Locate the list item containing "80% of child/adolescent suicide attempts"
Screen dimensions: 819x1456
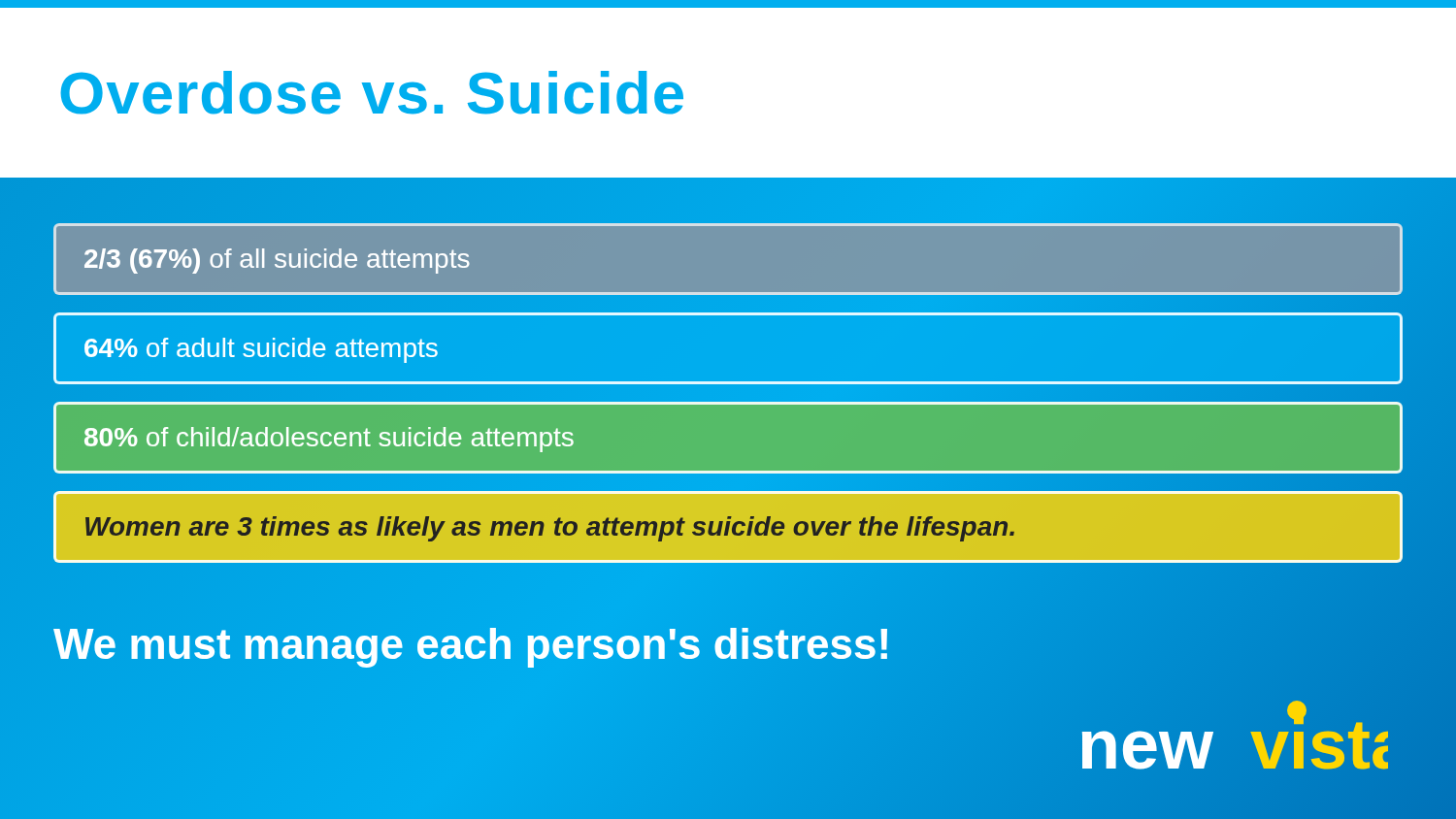(329, 440)
